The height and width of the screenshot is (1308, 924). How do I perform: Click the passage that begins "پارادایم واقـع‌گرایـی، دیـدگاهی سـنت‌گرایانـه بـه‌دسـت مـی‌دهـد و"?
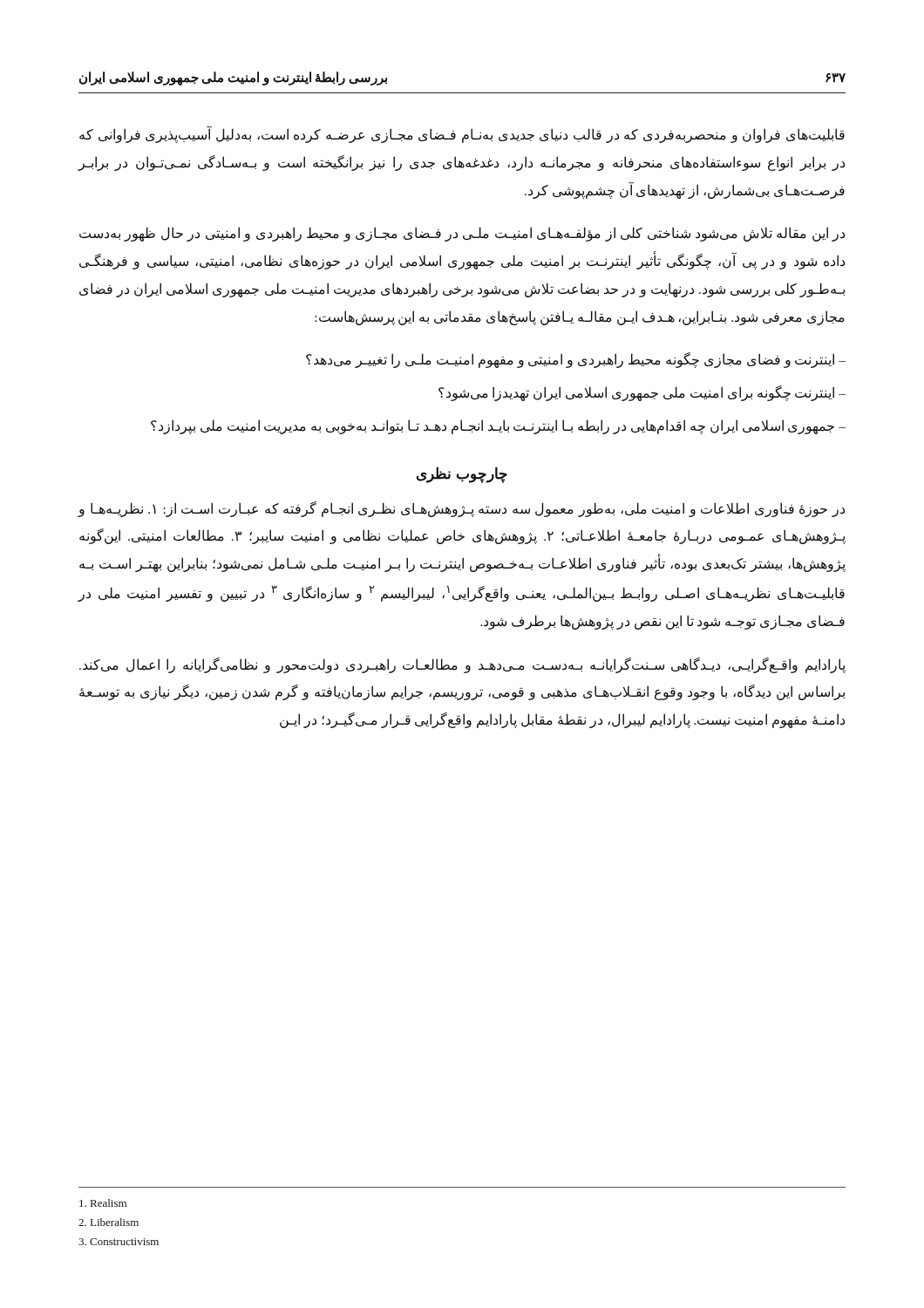(462, 692)
